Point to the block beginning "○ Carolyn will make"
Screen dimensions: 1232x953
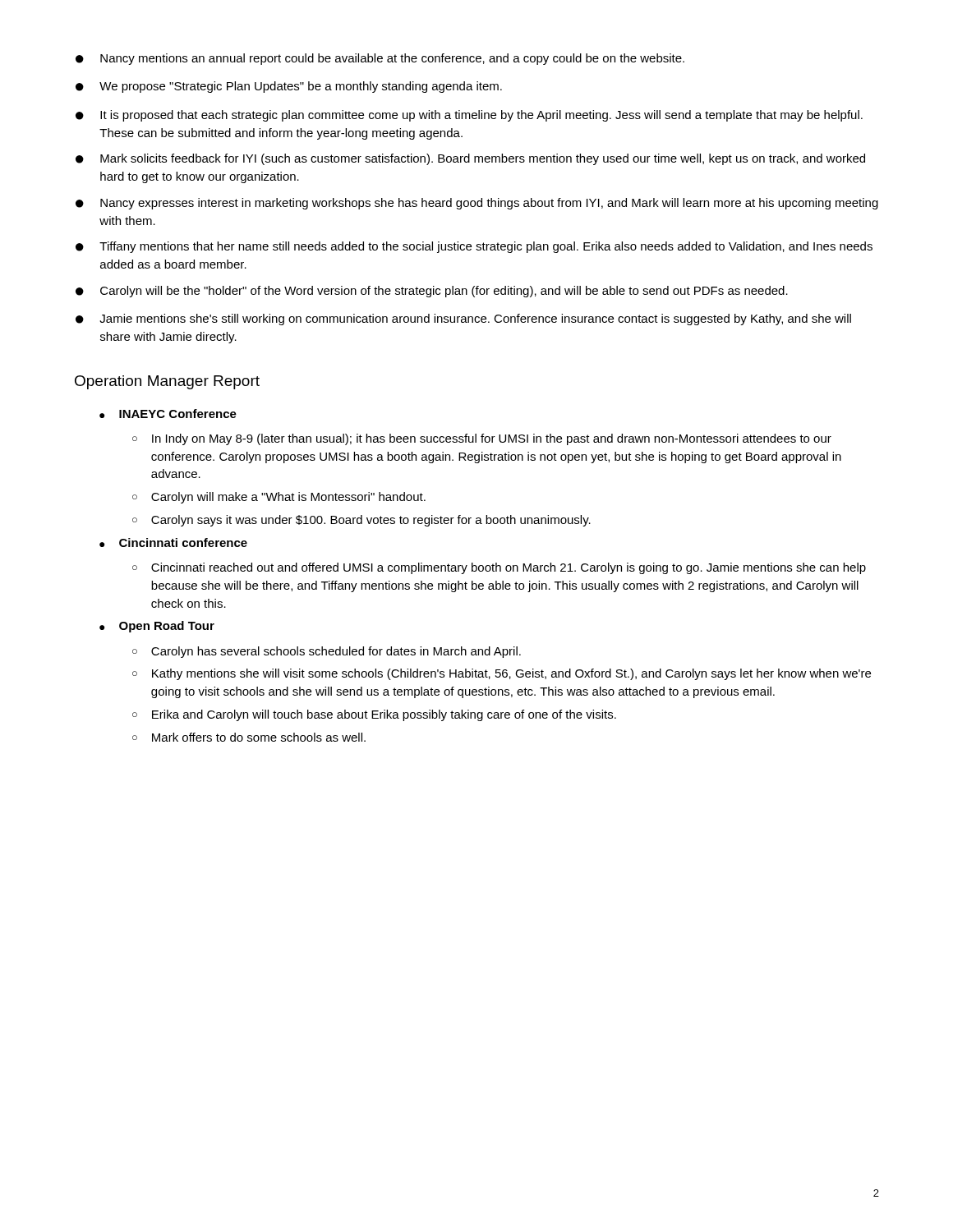[x=279, y=498]
